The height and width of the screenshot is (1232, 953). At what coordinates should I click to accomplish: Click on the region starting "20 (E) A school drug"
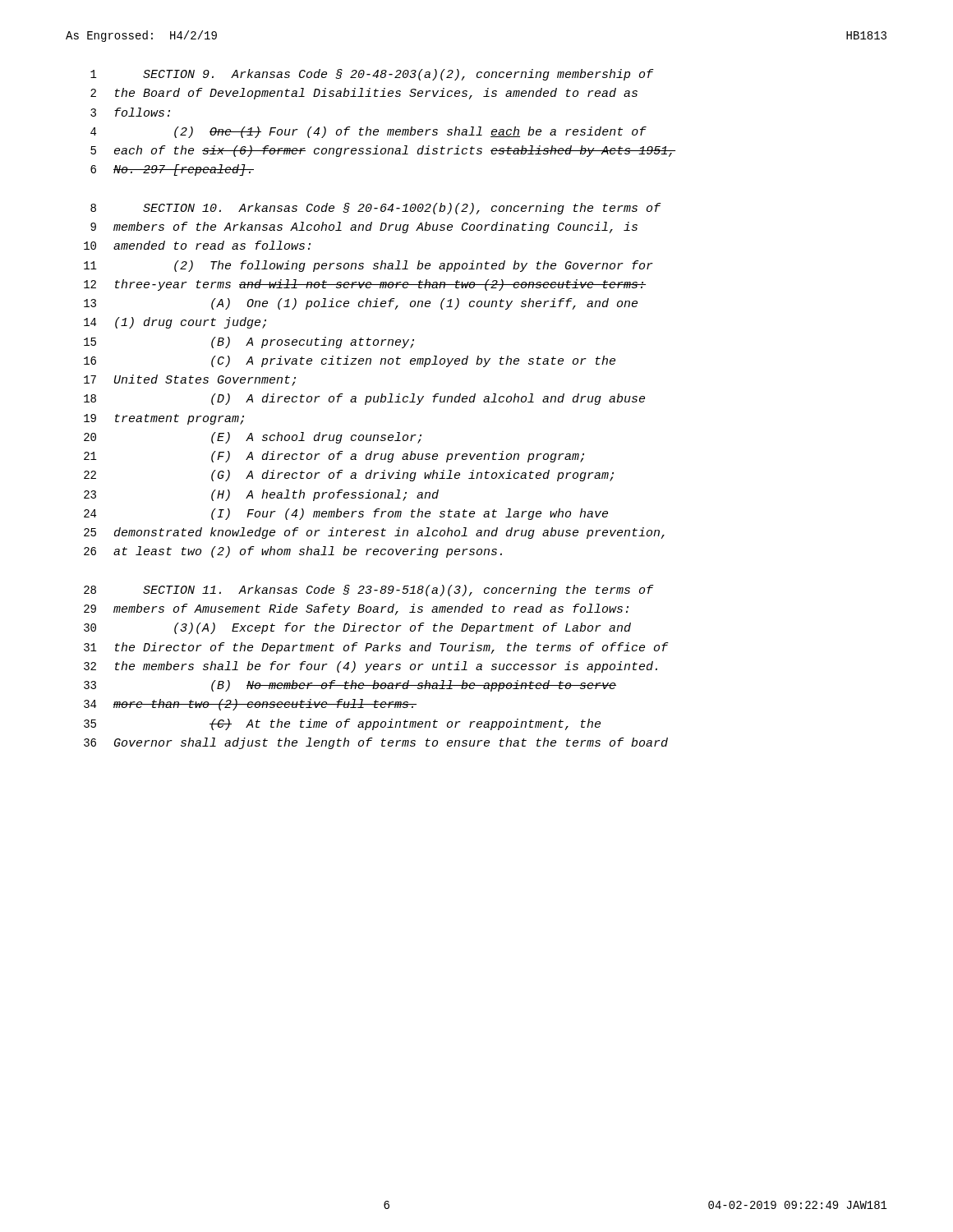click(x=253, y=438)
